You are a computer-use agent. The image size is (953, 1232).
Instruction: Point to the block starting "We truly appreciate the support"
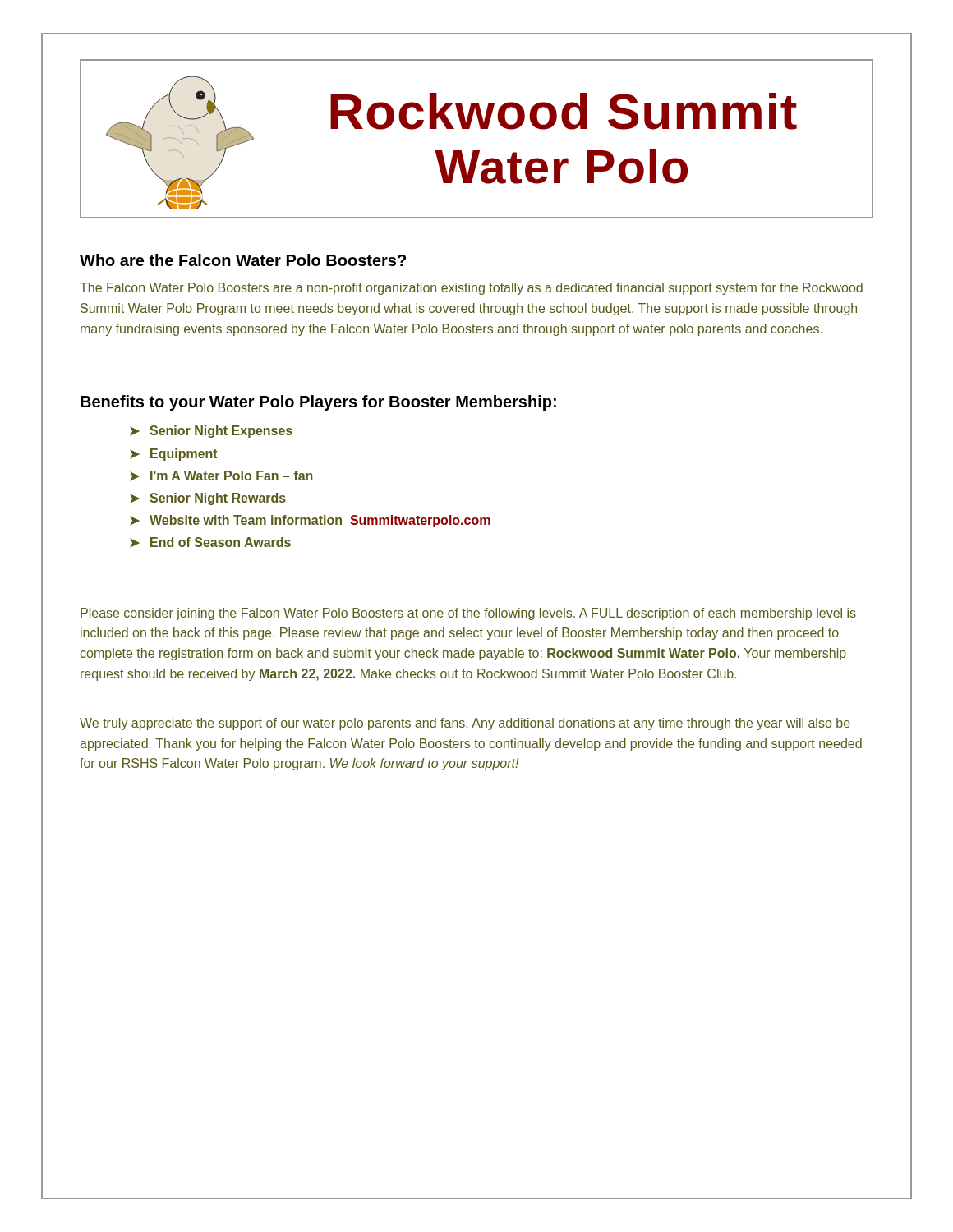tap(471, 743)
